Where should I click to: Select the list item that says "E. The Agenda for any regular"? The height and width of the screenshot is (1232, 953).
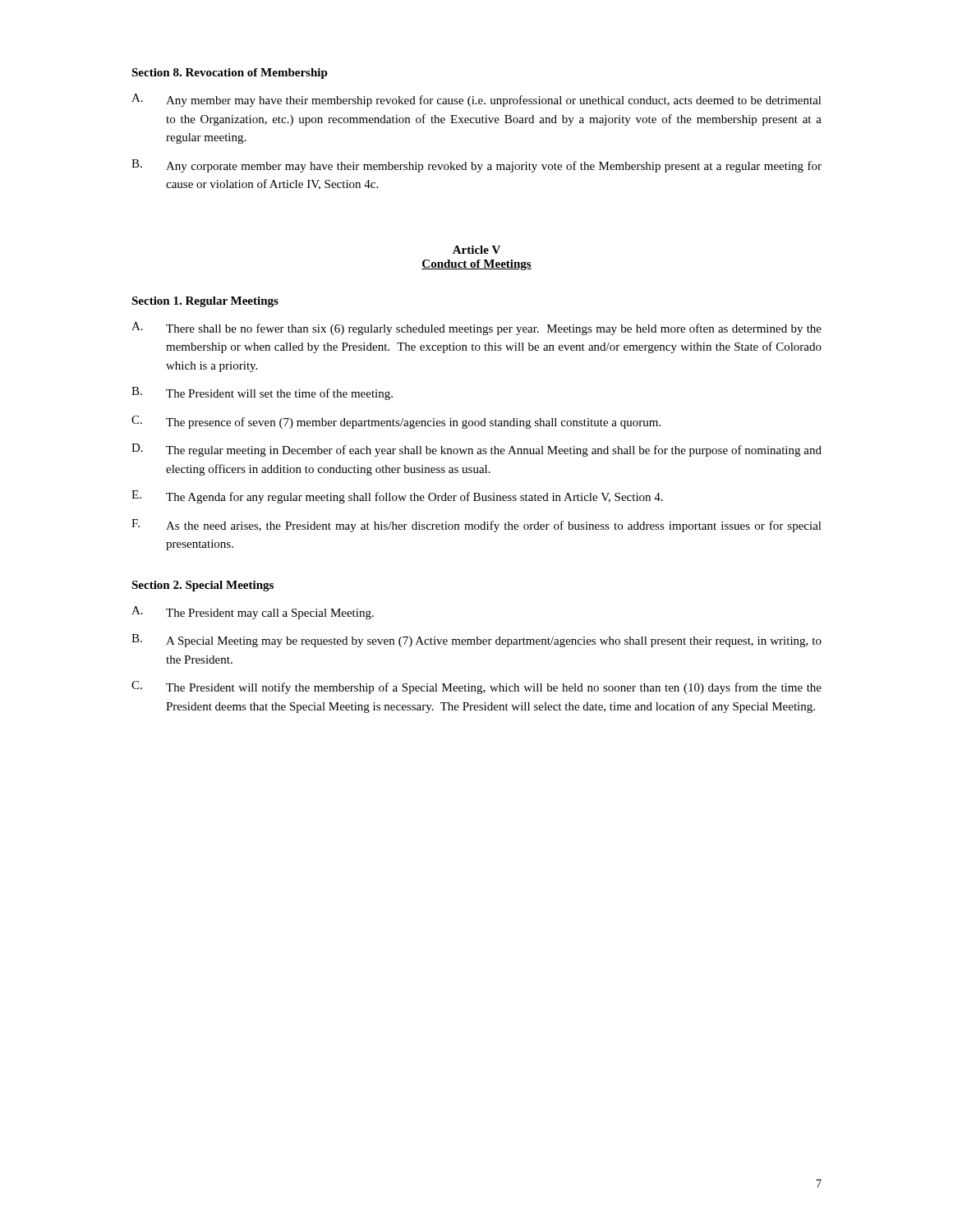tap(476, 497)
